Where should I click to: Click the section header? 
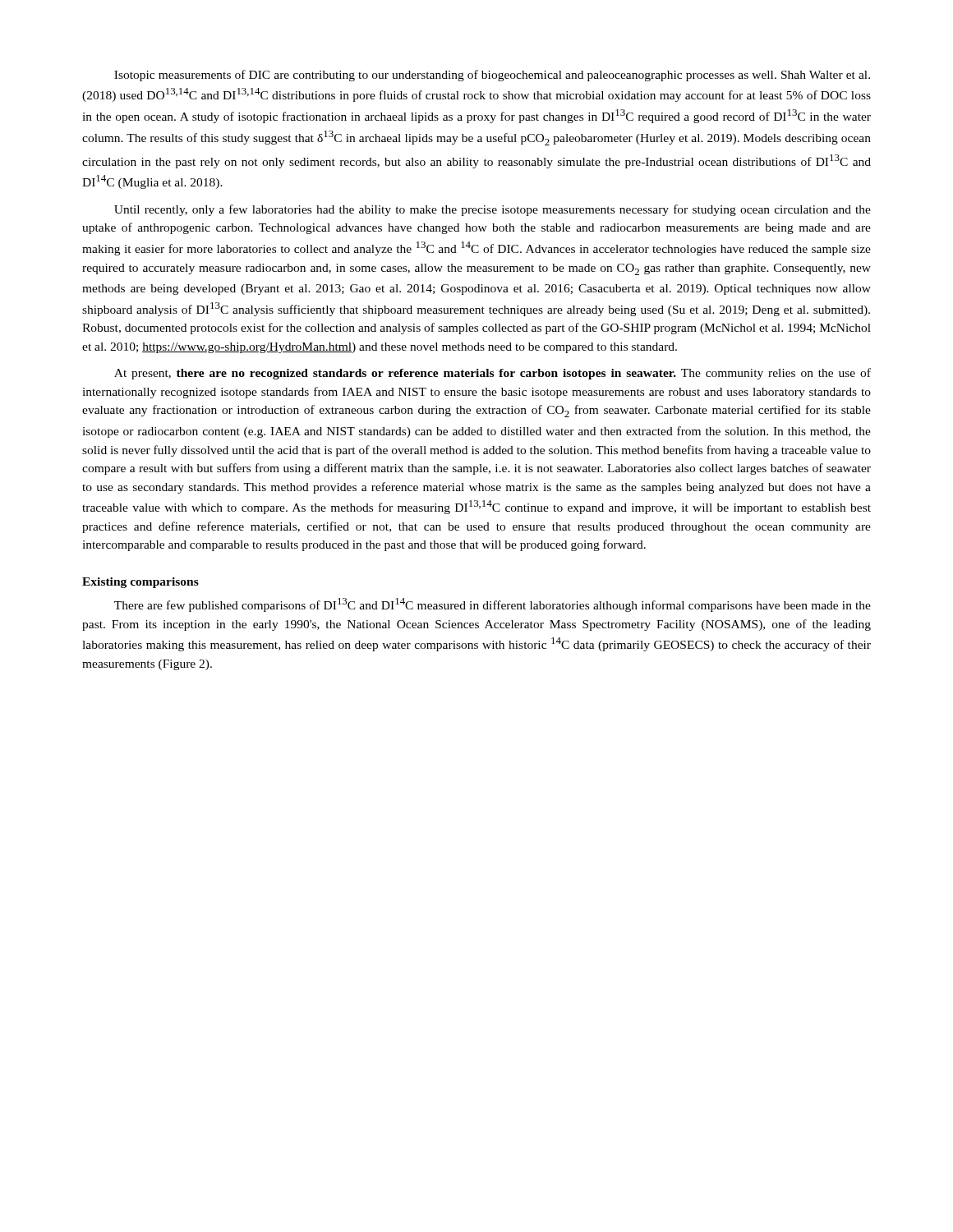click(140, 581)
